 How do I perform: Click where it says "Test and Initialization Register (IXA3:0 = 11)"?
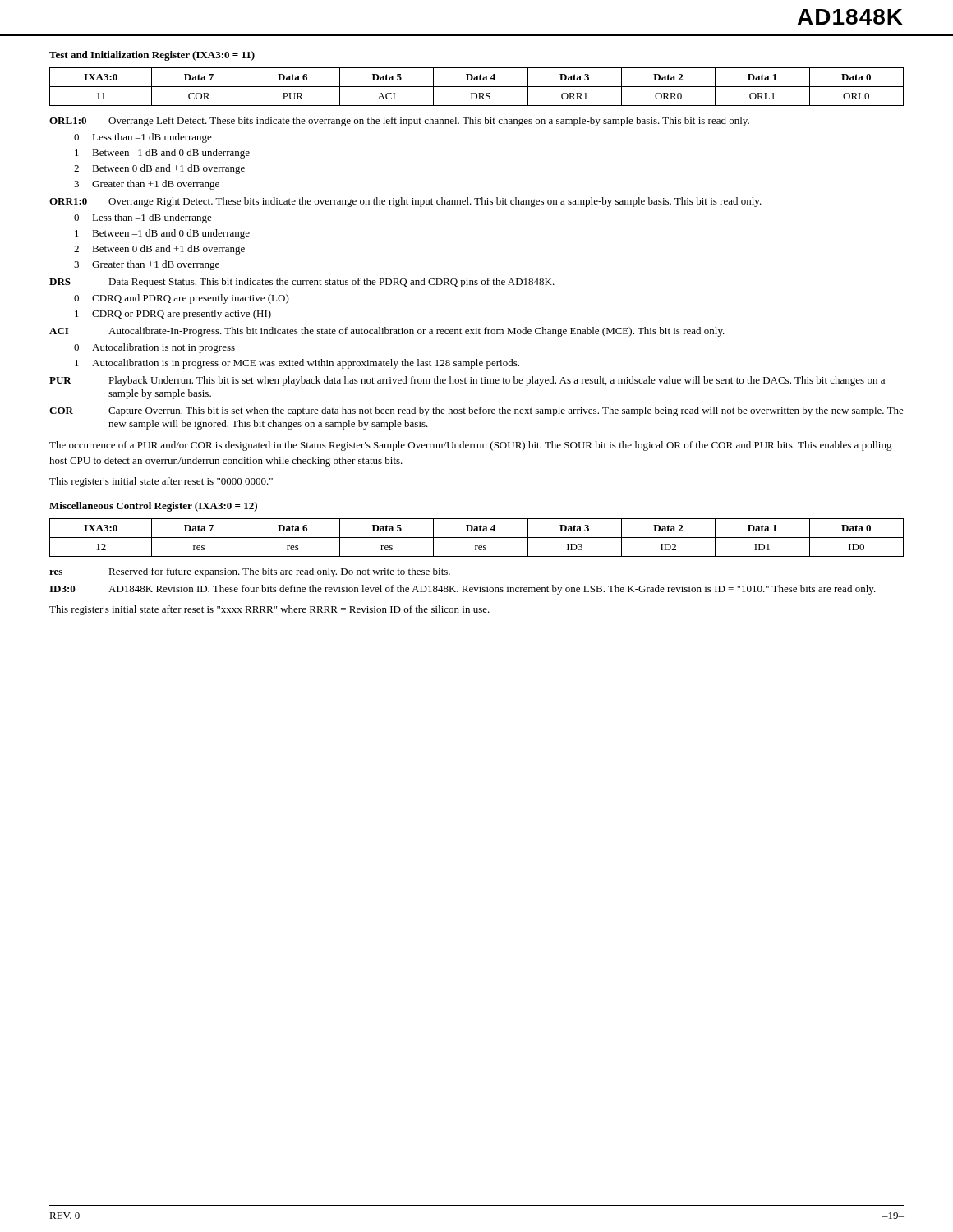[x=152, y=55]
